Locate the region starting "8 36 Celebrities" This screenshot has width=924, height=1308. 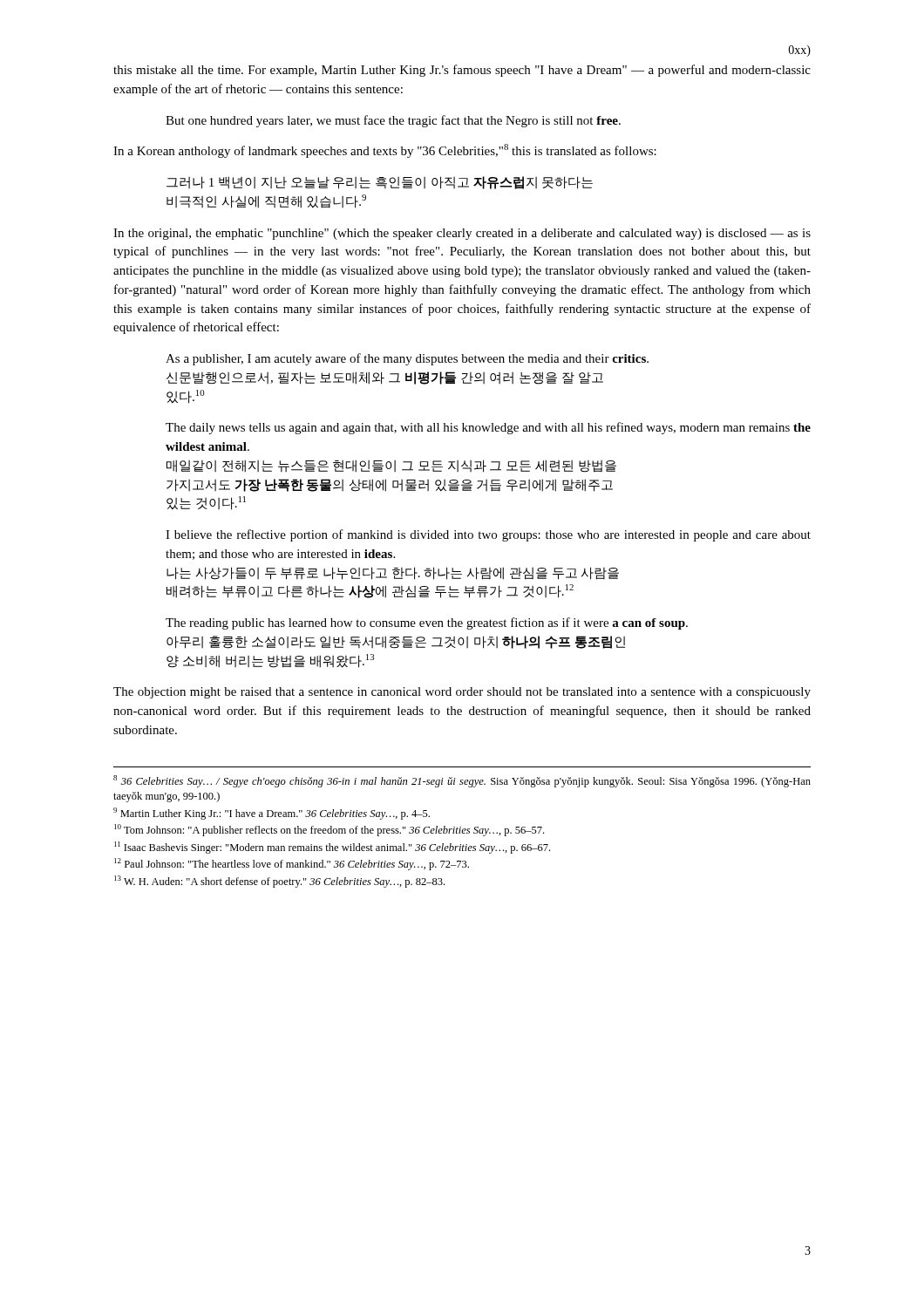point(462,788)
